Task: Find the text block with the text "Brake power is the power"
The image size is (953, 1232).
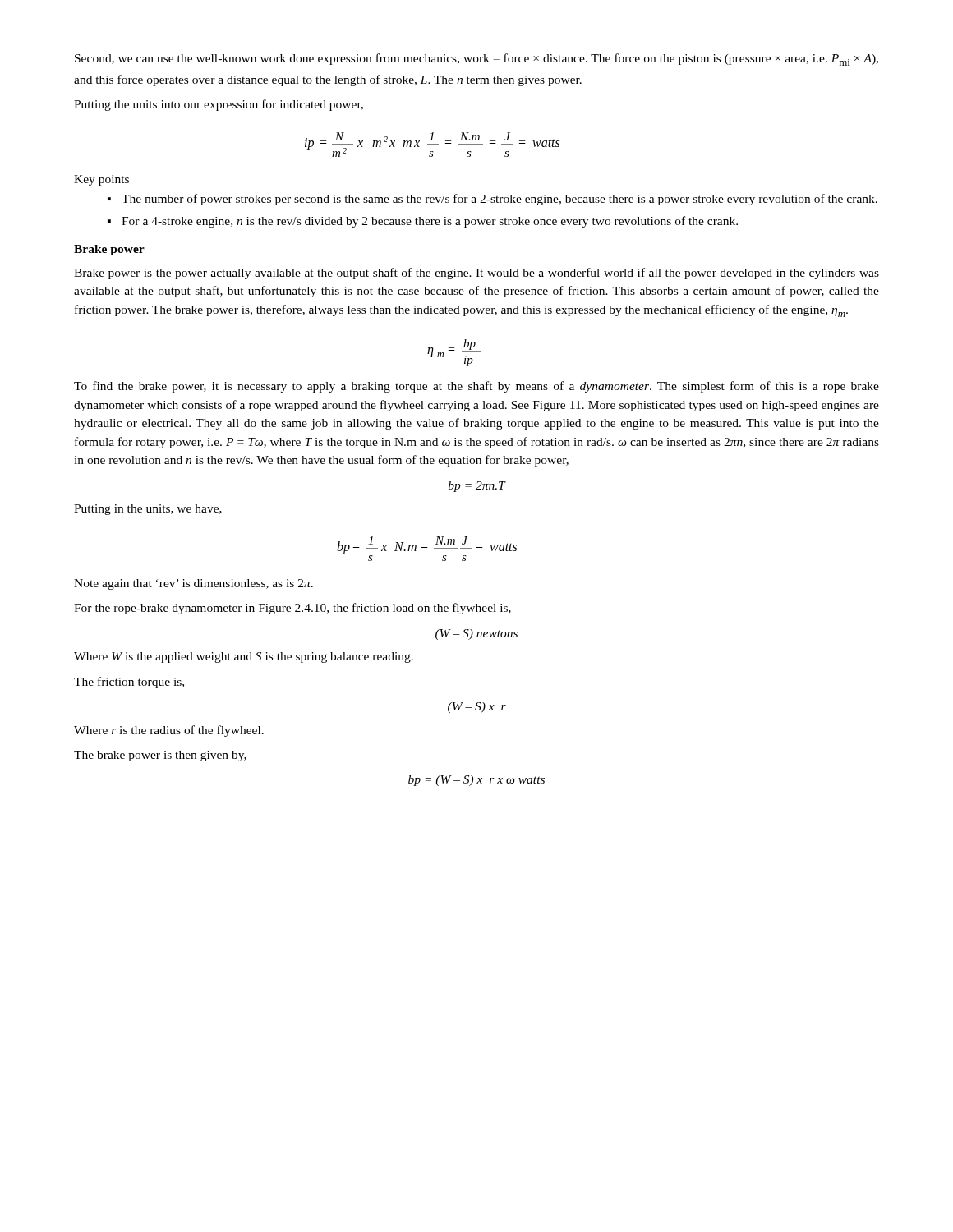Action: [x=476, y=292]
